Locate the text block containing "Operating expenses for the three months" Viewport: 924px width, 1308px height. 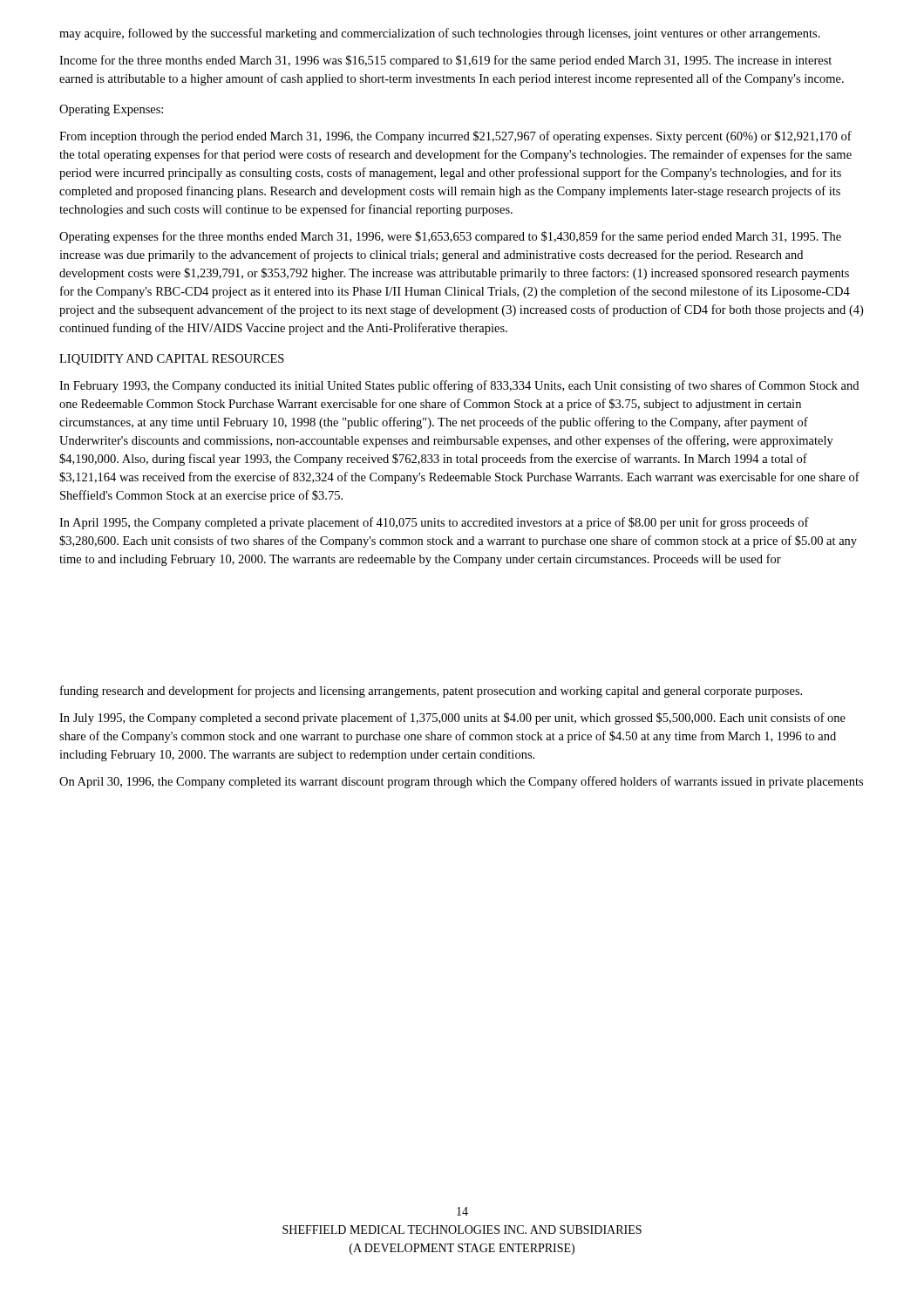[462, 283]
